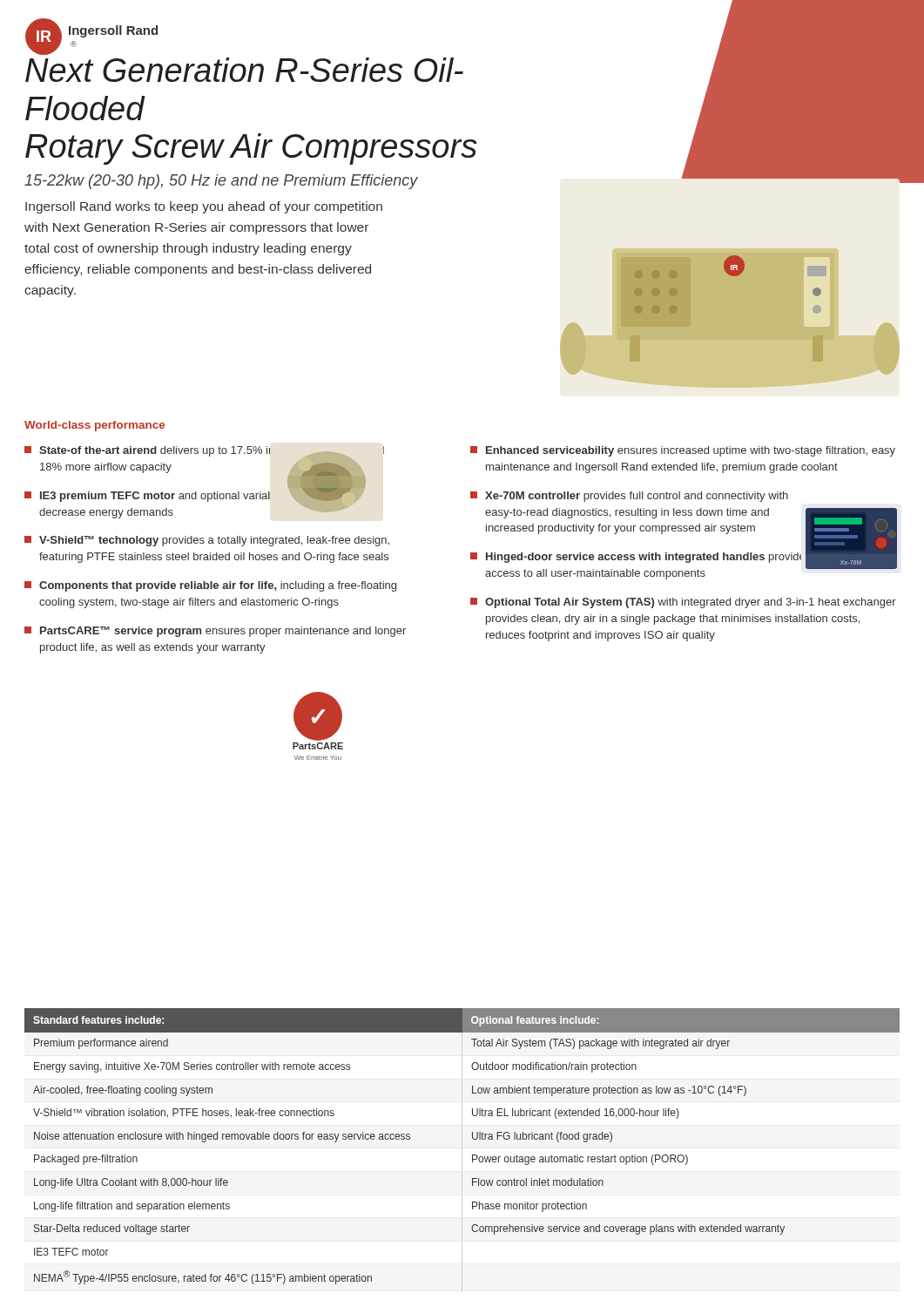Click on the block starting "IE3 premium TEFC motor and optional"
Image resolution: width=924 pixels, height=1307 pixels.
(216, 504)
